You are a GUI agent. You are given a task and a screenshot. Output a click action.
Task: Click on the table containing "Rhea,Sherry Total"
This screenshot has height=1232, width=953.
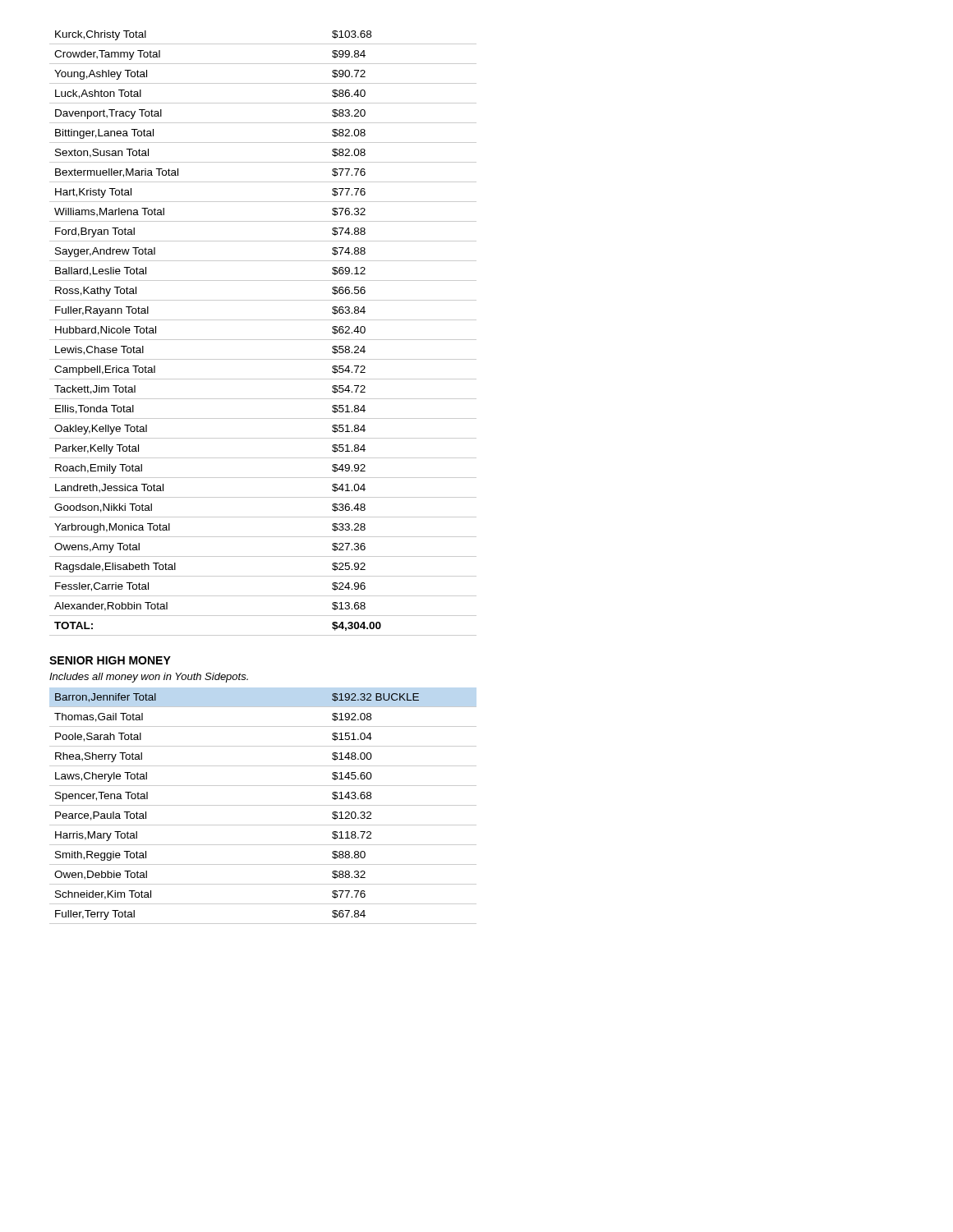(263, 806)
